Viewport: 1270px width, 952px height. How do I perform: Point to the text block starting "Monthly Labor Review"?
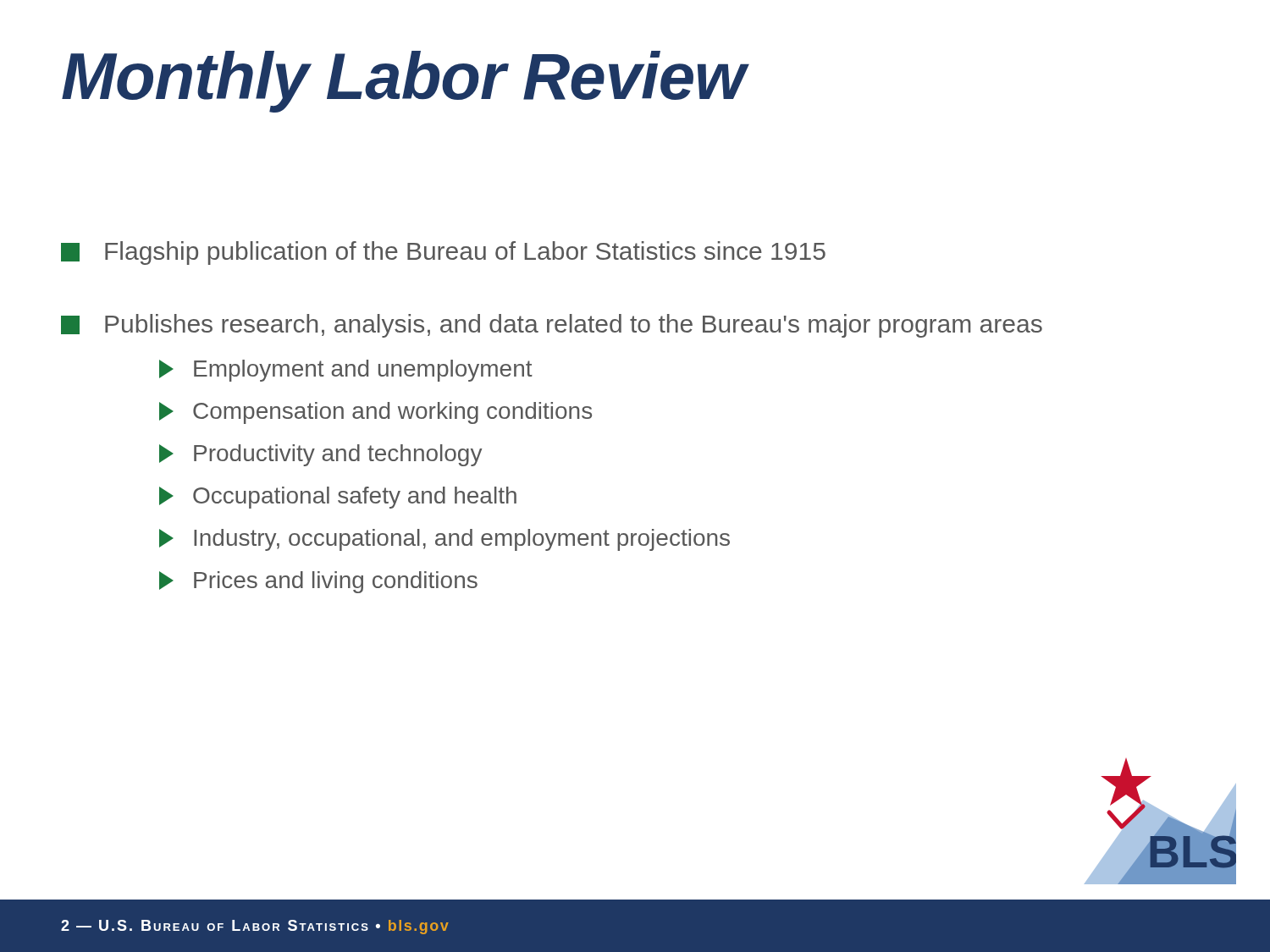tap(403, 77)
